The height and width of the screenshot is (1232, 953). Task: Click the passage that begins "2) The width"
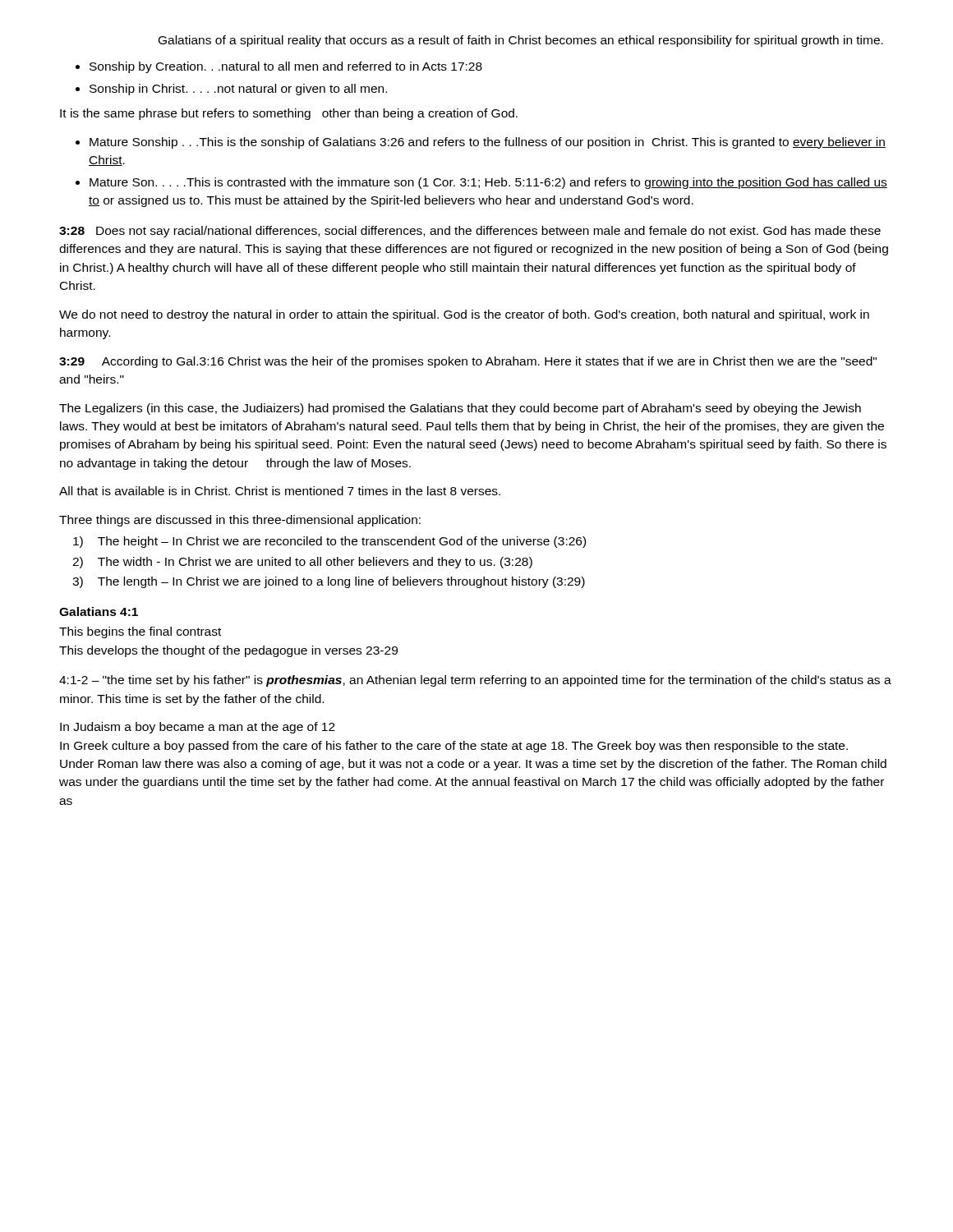[303, 561]
